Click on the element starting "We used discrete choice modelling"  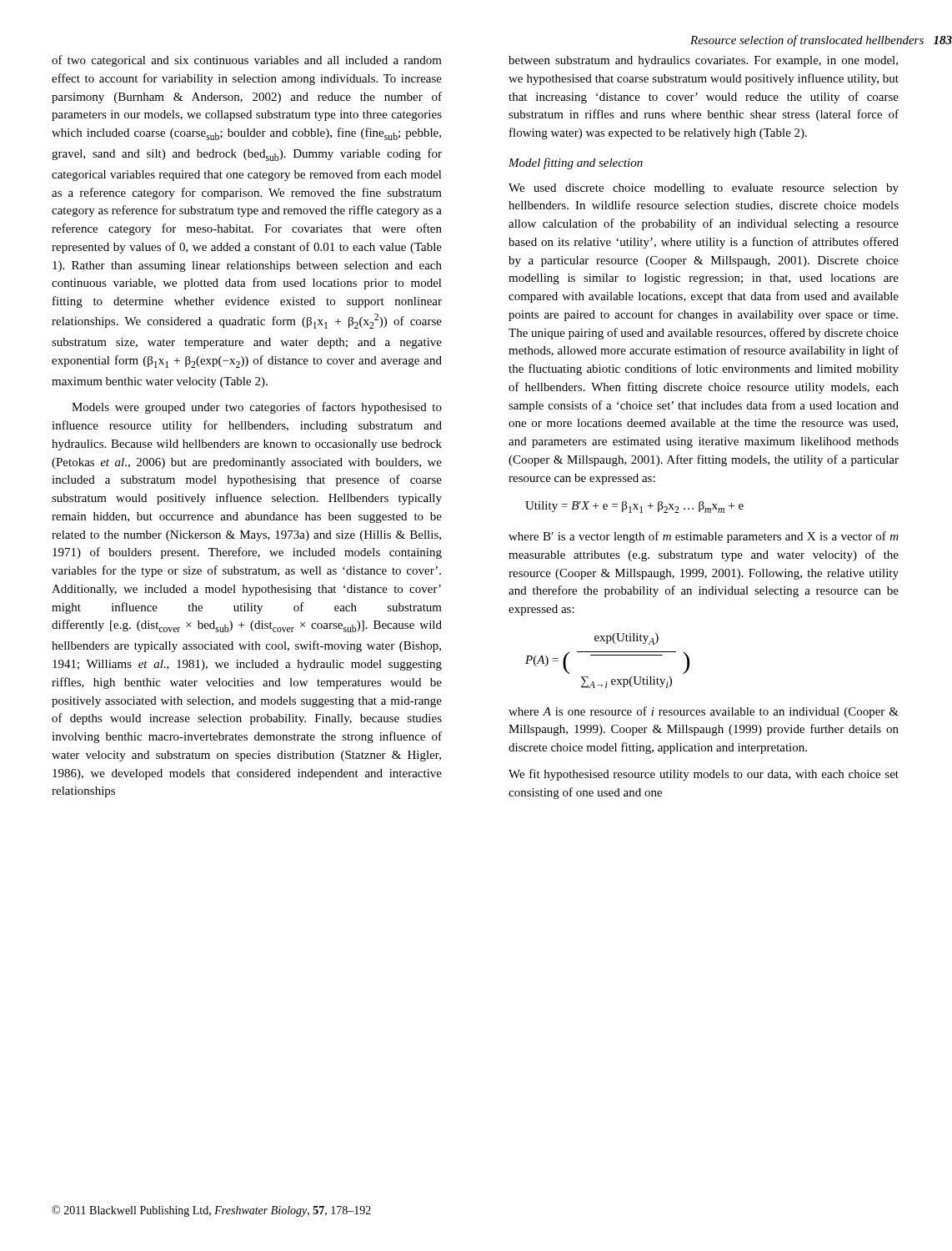click(x=704, y=333)
